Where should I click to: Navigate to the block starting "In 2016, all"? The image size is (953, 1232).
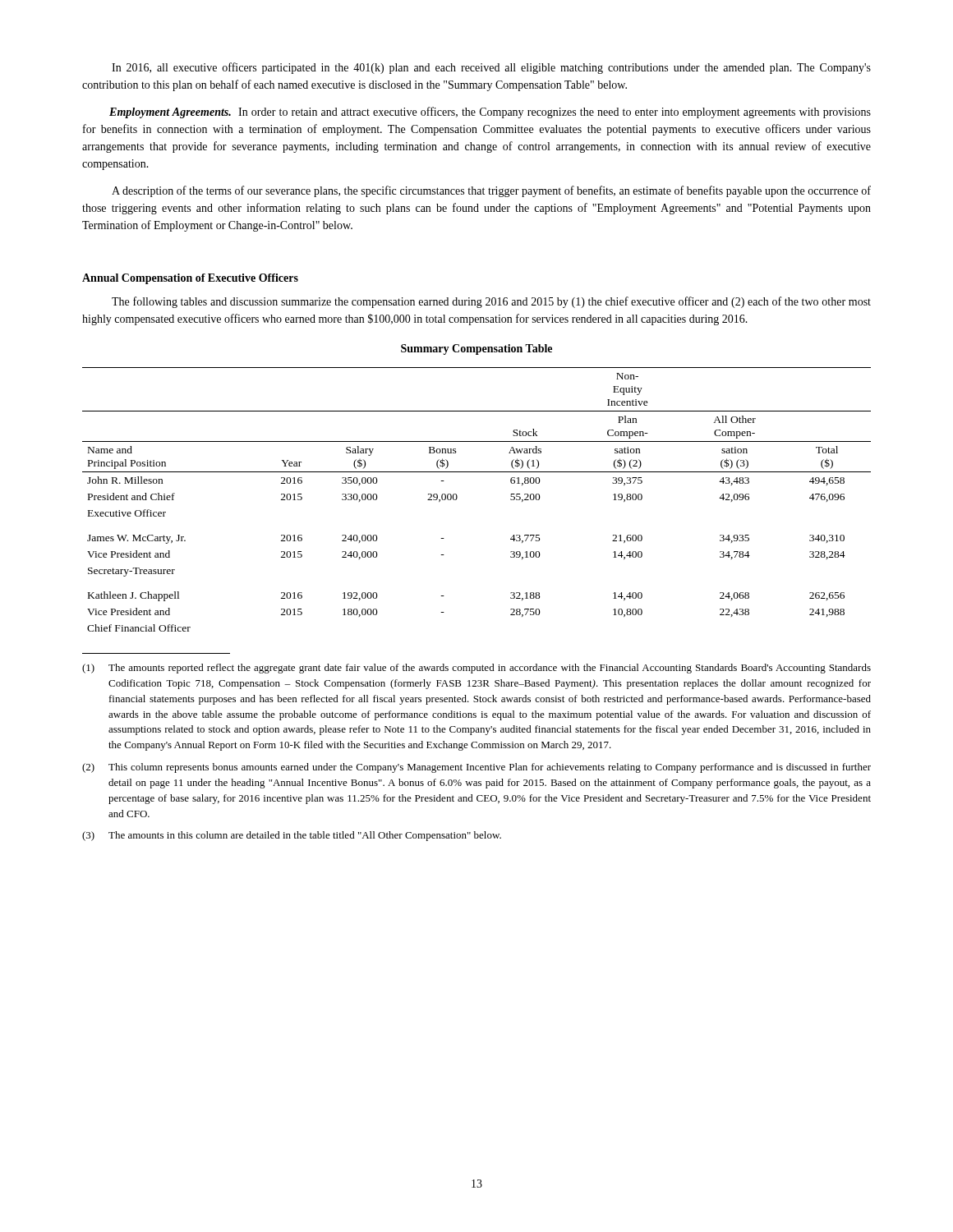(476, 76)
